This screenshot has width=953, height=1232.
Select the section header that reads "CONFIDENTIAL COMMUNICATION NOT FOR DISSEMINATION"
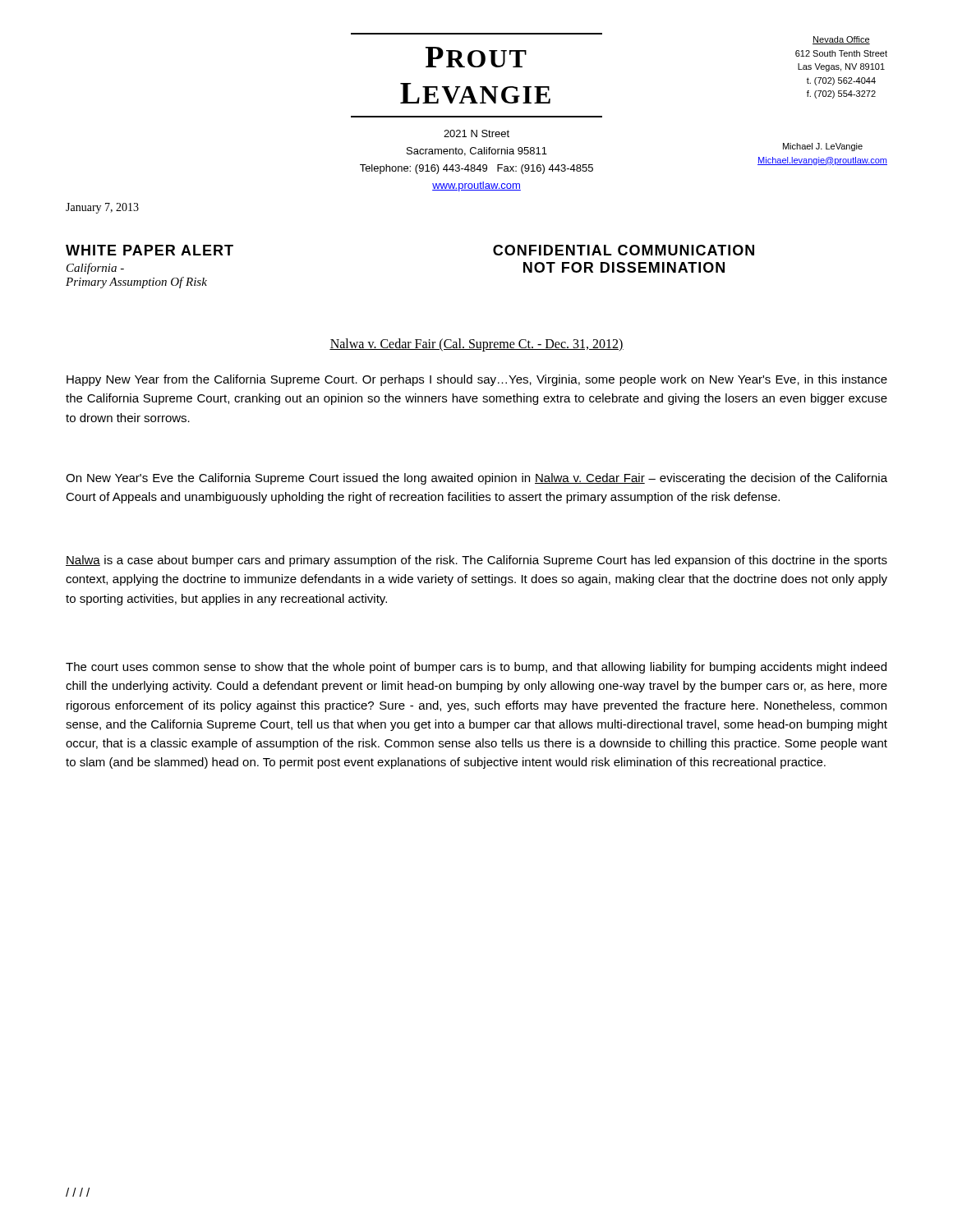coord(624,260)
